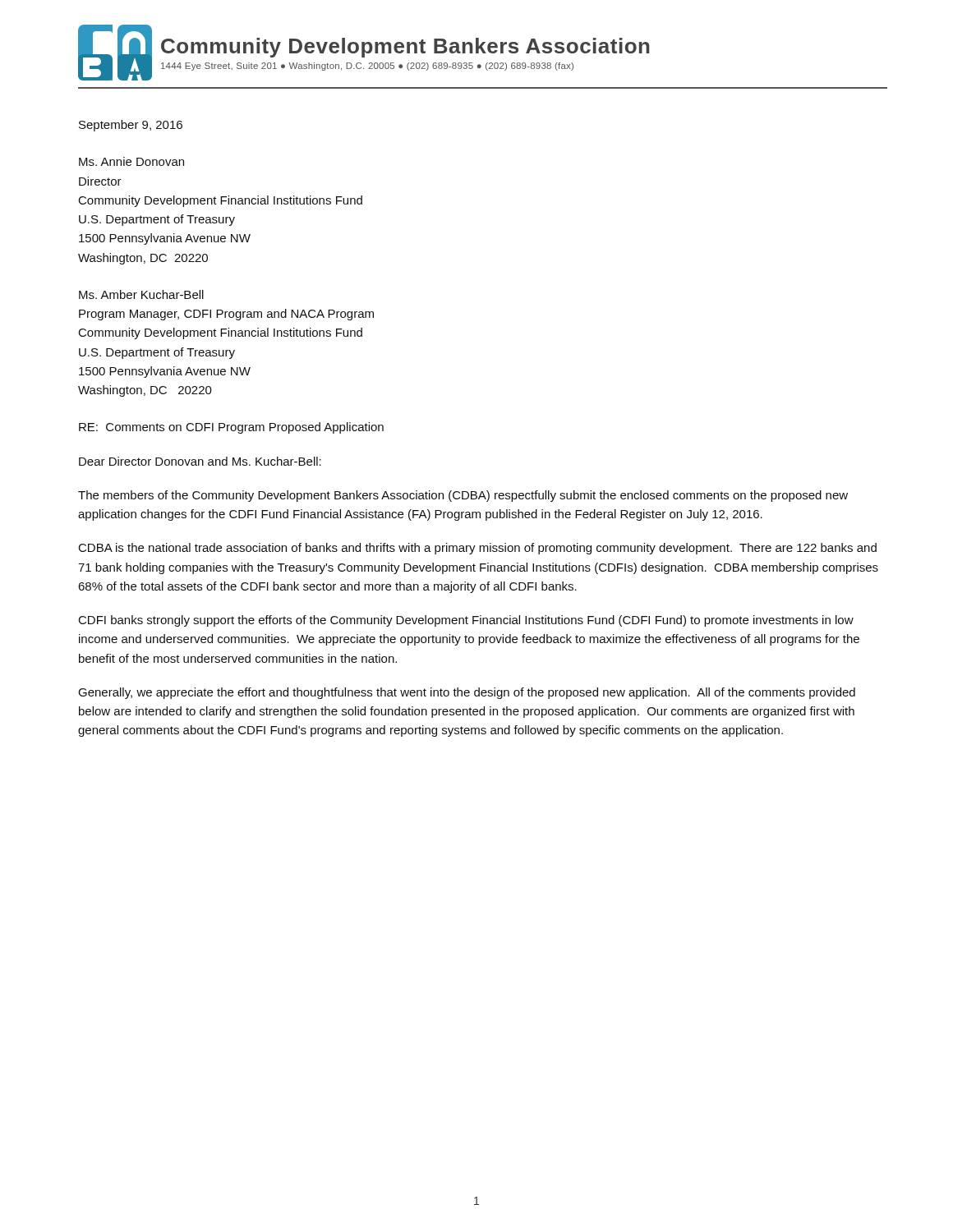953x1232 pixels.
Task: Point to the block beginning "Ms. Annie Donovan Director Community Development Financial Institutions"
Action: 221,209
